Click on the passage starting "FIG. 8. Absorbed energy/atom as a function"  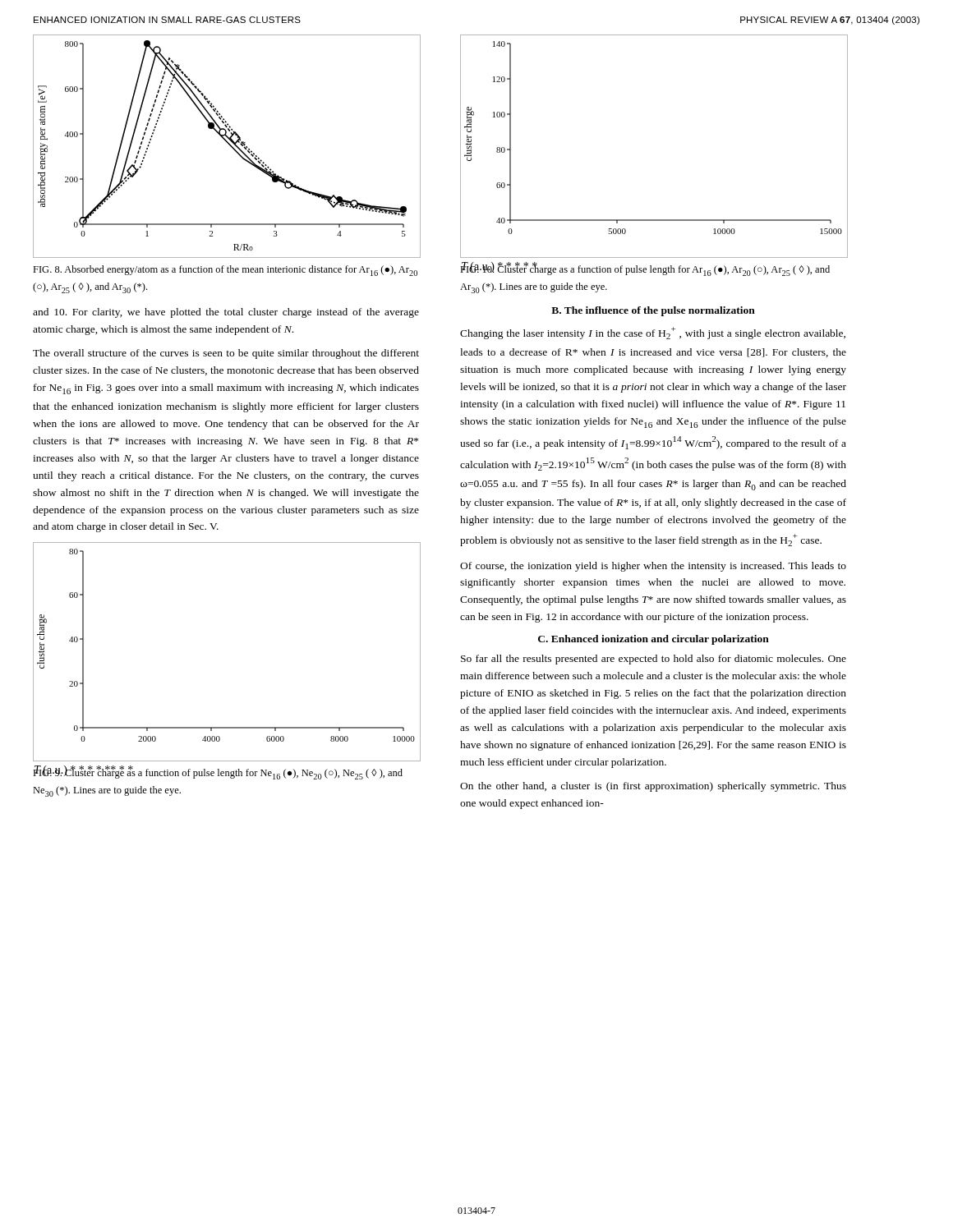225,279
